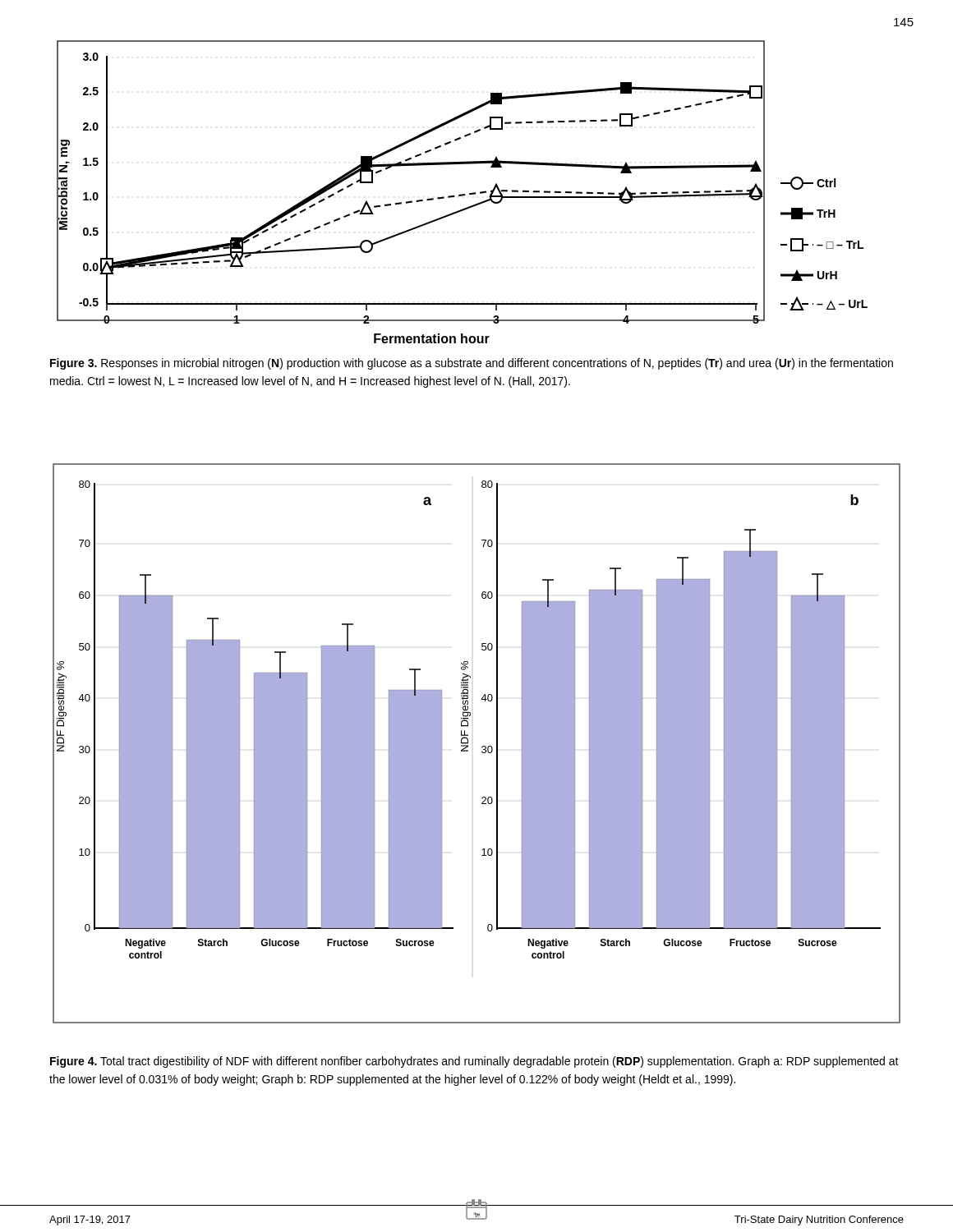Select the grouped bar chart

[x=476, y=743]
